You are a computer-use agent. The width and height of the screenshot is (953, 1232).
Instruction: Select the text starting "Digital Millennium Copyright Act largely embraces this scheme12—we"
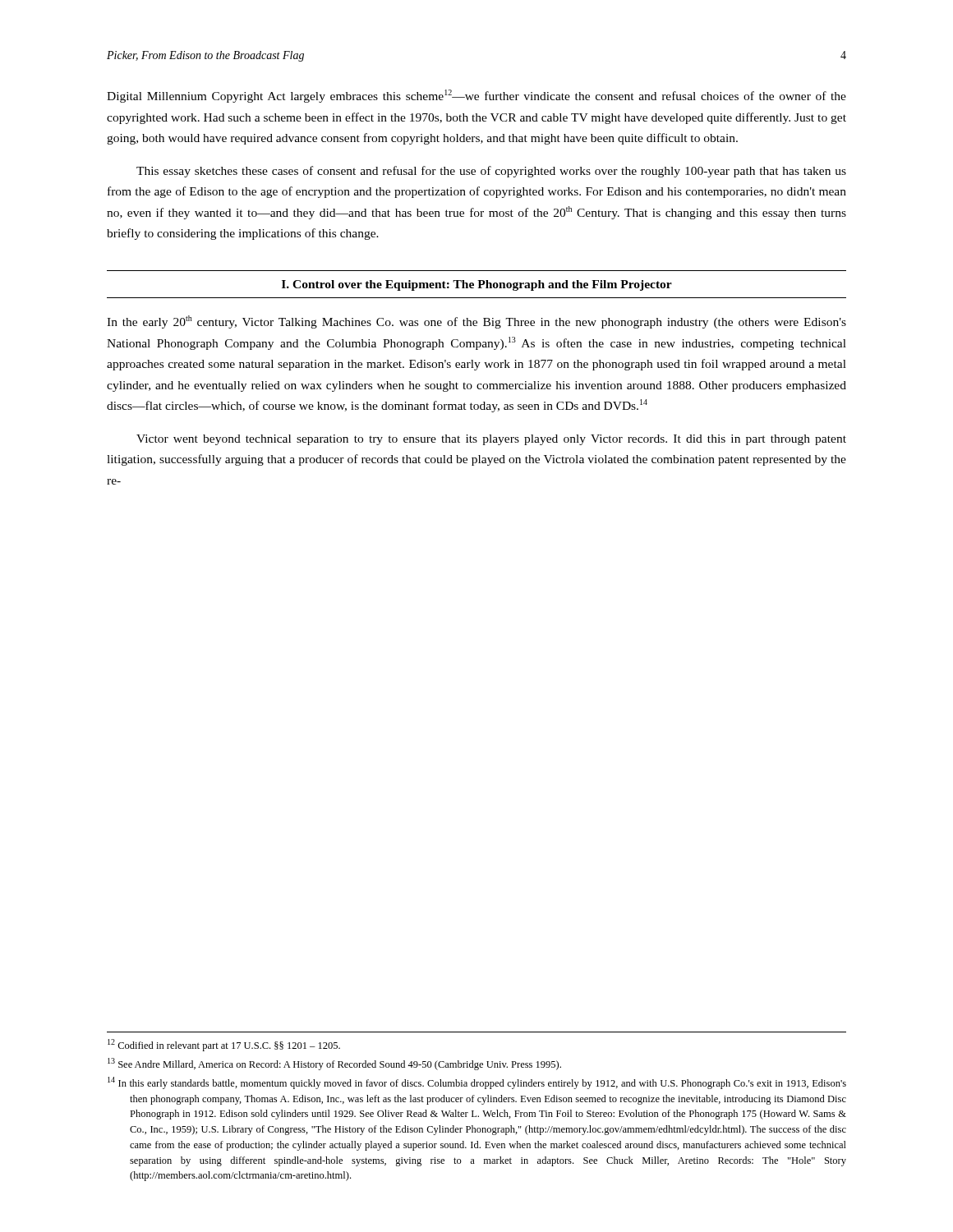(476, 116)
